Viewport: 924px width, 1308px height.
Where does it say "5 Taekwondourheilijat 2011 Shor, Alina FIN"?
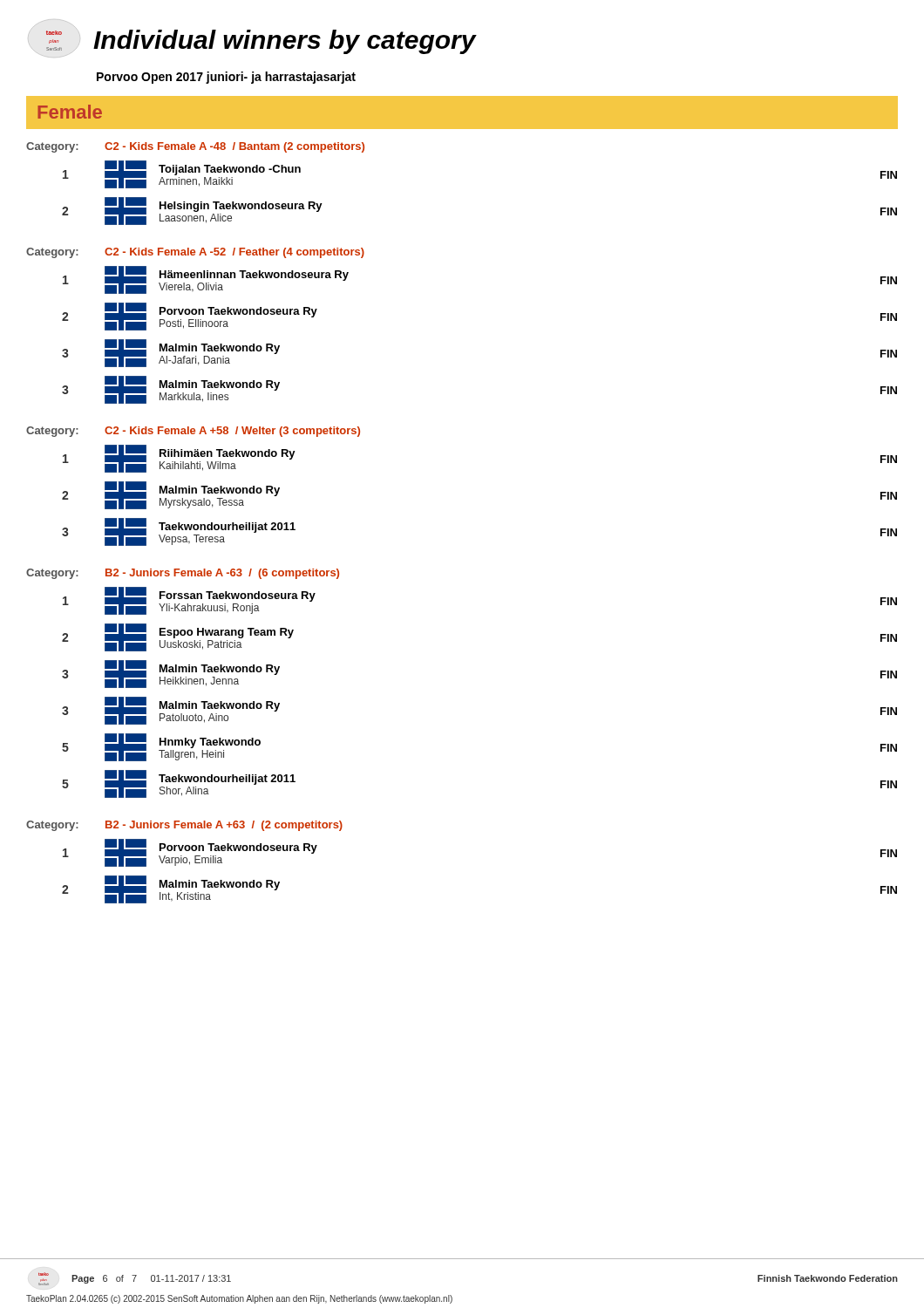point(195,782)
